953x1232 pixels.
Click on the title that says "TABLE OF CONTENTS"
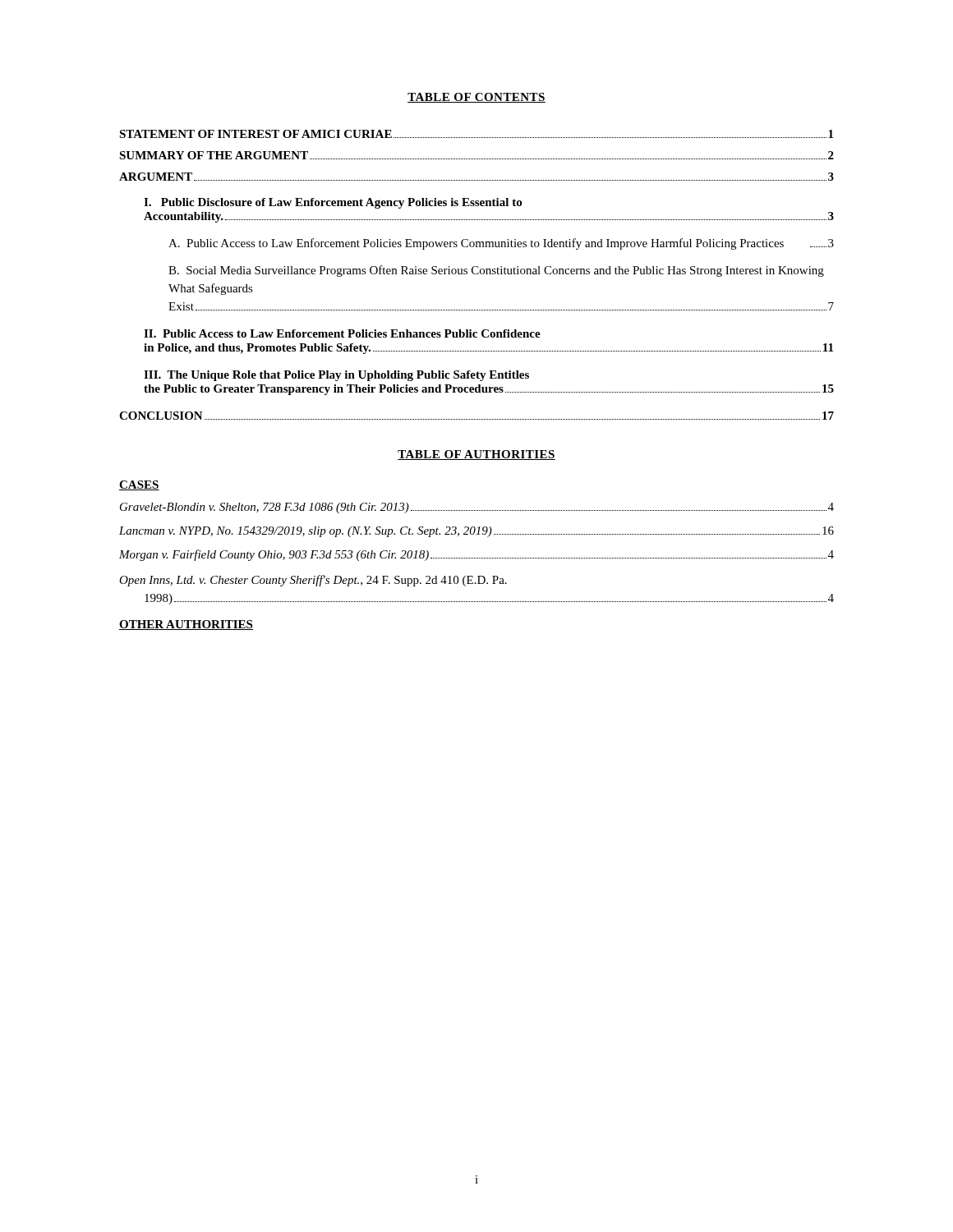(x=476, y=97)
